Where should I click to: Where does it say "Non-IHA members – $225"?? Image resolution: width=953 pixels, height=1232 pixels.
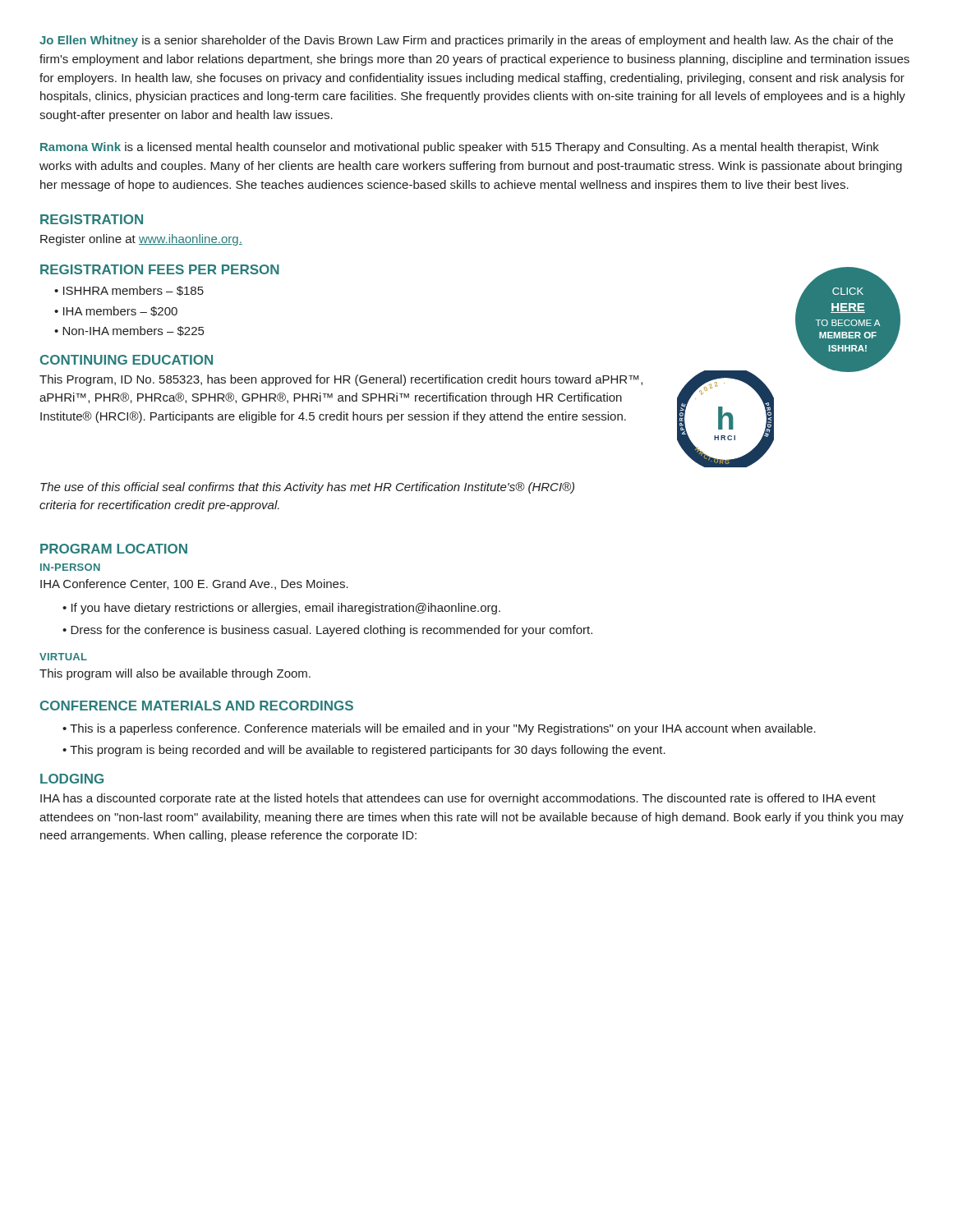click(133, 331)
